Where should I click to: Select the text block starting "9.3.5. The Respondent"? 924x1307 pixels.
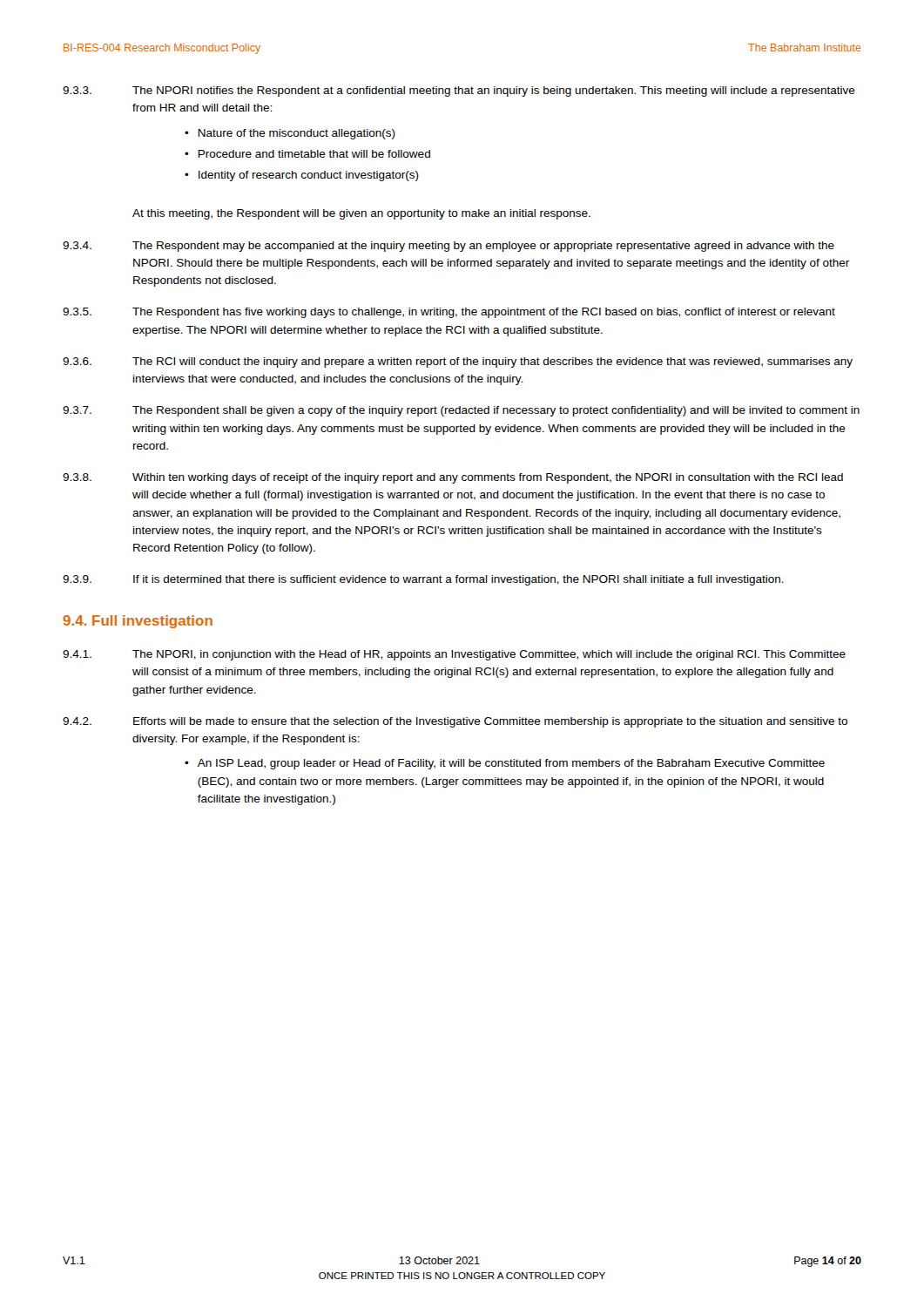[x=462, y=321]
